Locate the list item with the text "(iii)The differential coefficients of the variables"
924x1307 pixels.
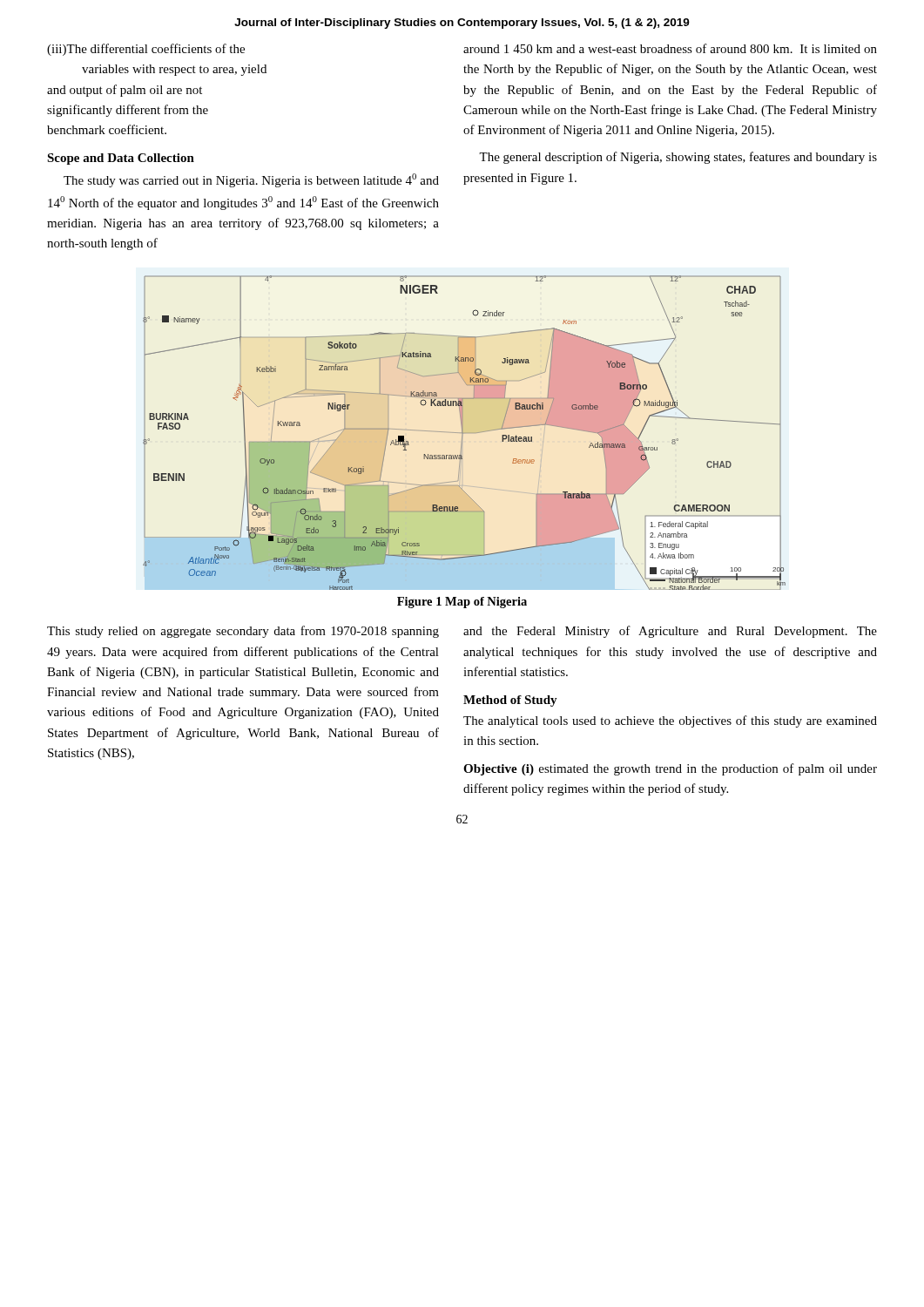157,89
